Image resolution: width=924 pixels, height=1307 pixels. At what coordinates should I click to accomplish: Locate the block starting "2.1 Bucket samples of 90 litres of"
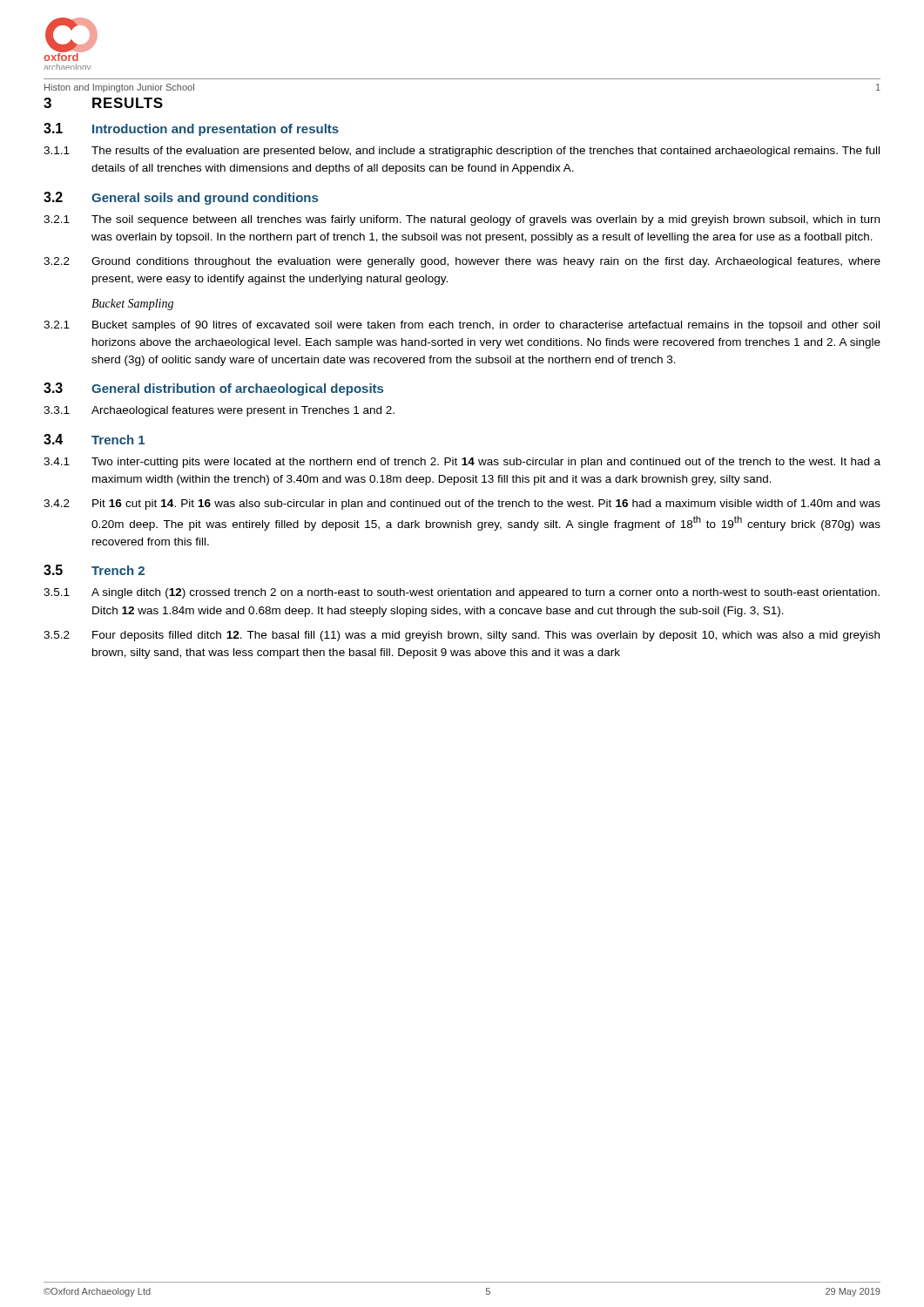tap(462, 342)
